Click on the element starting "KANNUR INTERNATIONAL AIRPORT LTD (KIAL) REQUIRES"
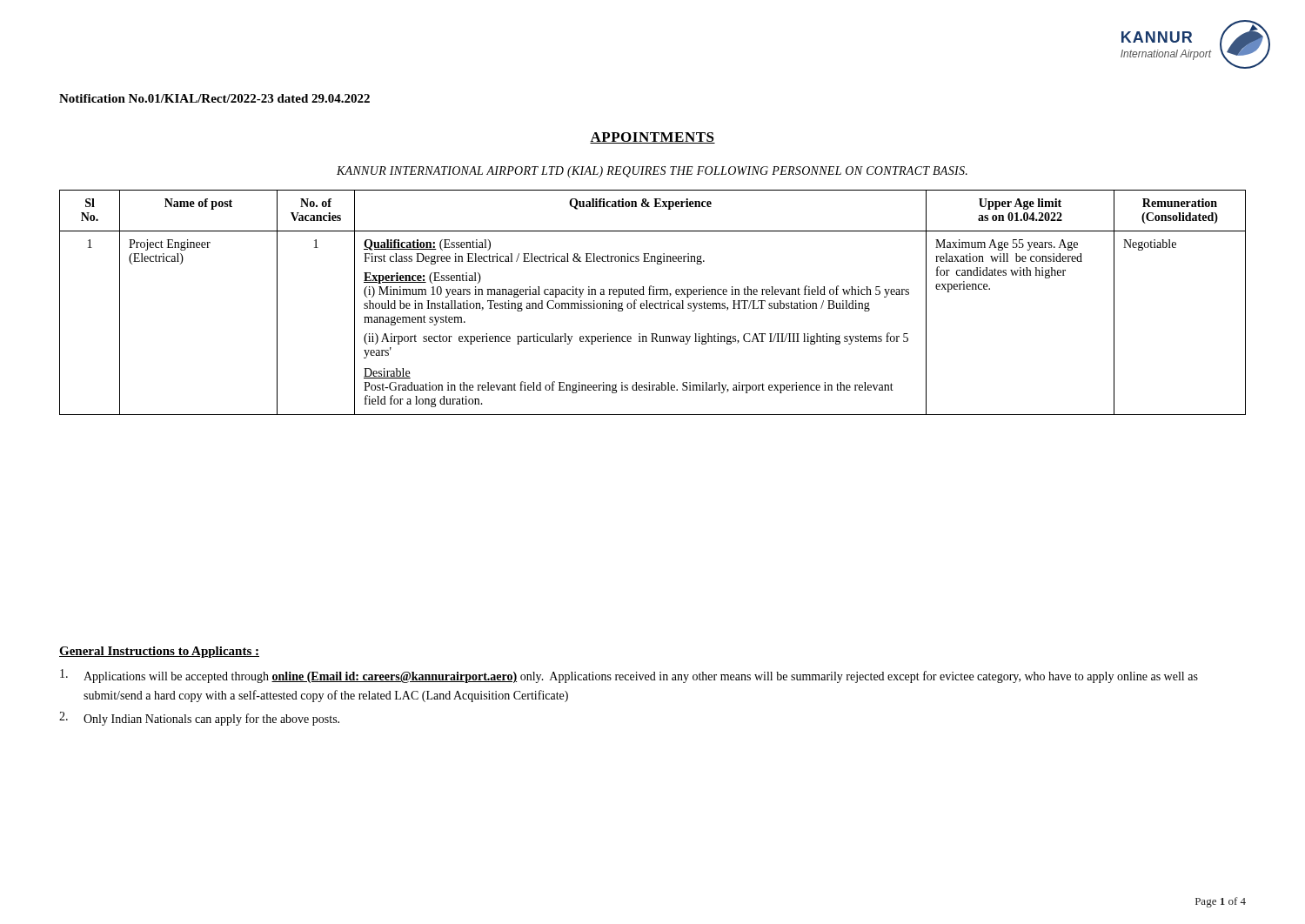 pyautogui.click(x=652, y=171)
